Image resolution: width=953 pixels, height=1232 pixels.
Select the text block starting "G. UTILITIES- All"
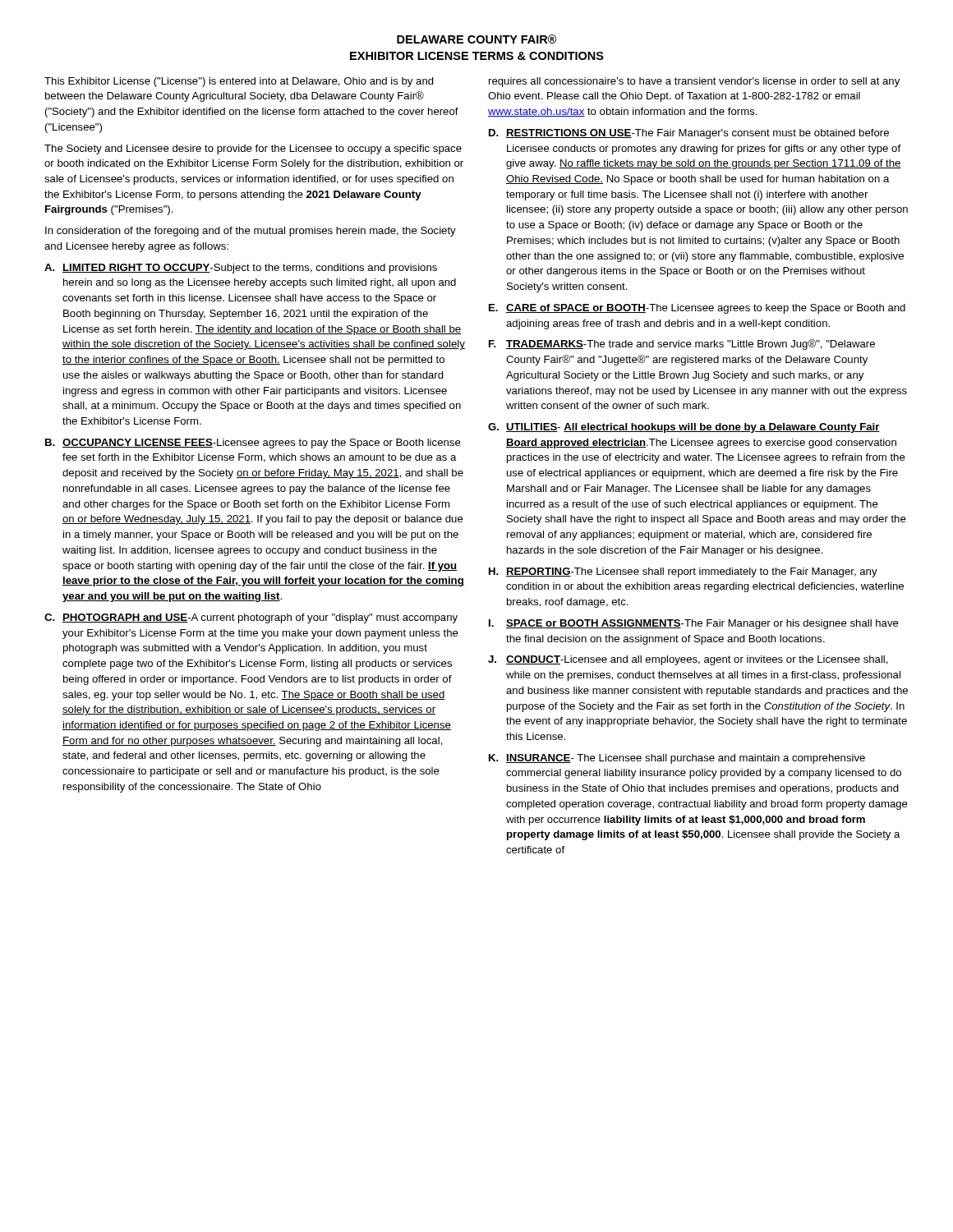click(x=698, y=489)
